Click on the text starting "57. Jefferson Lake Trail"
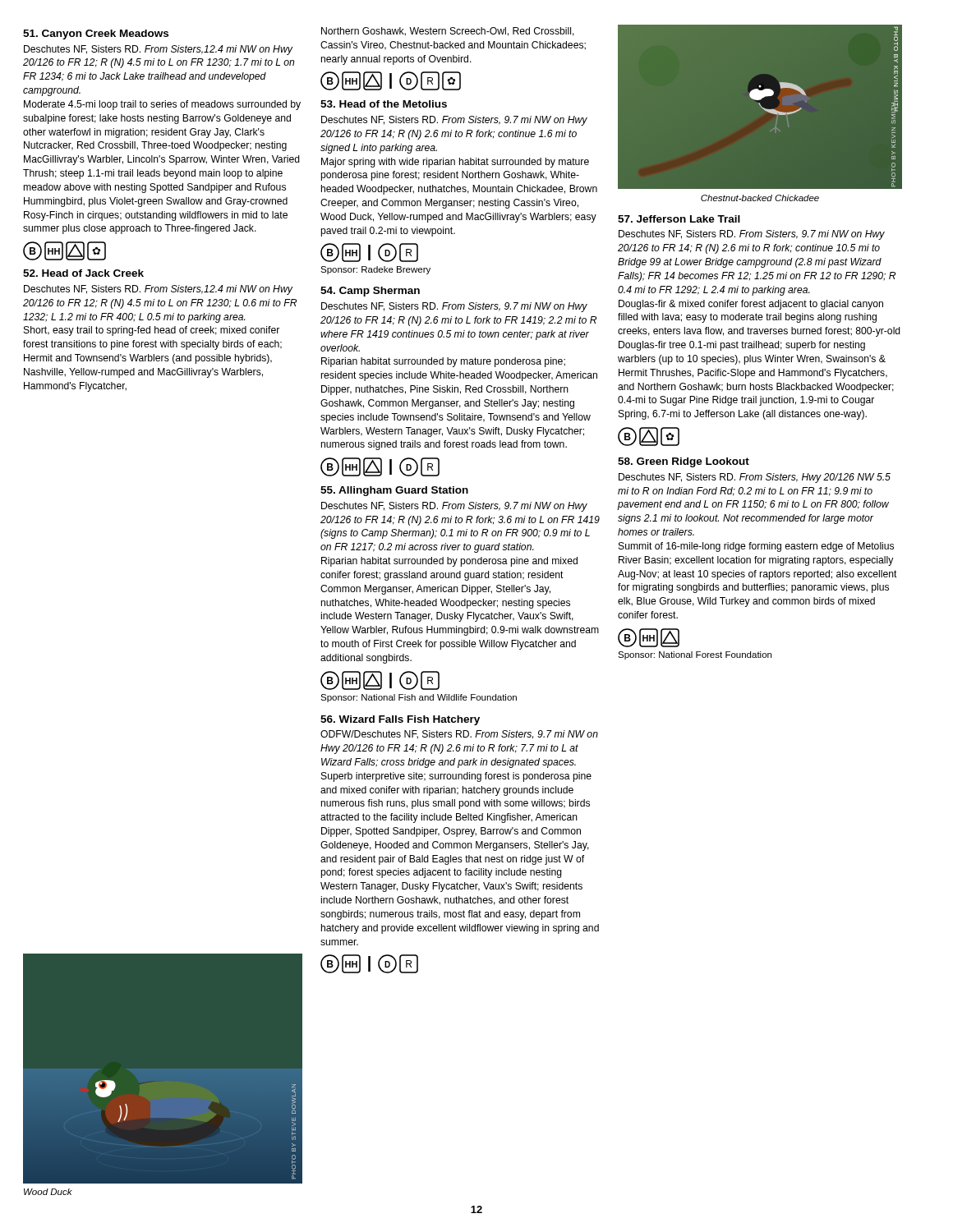 (679, 219)
